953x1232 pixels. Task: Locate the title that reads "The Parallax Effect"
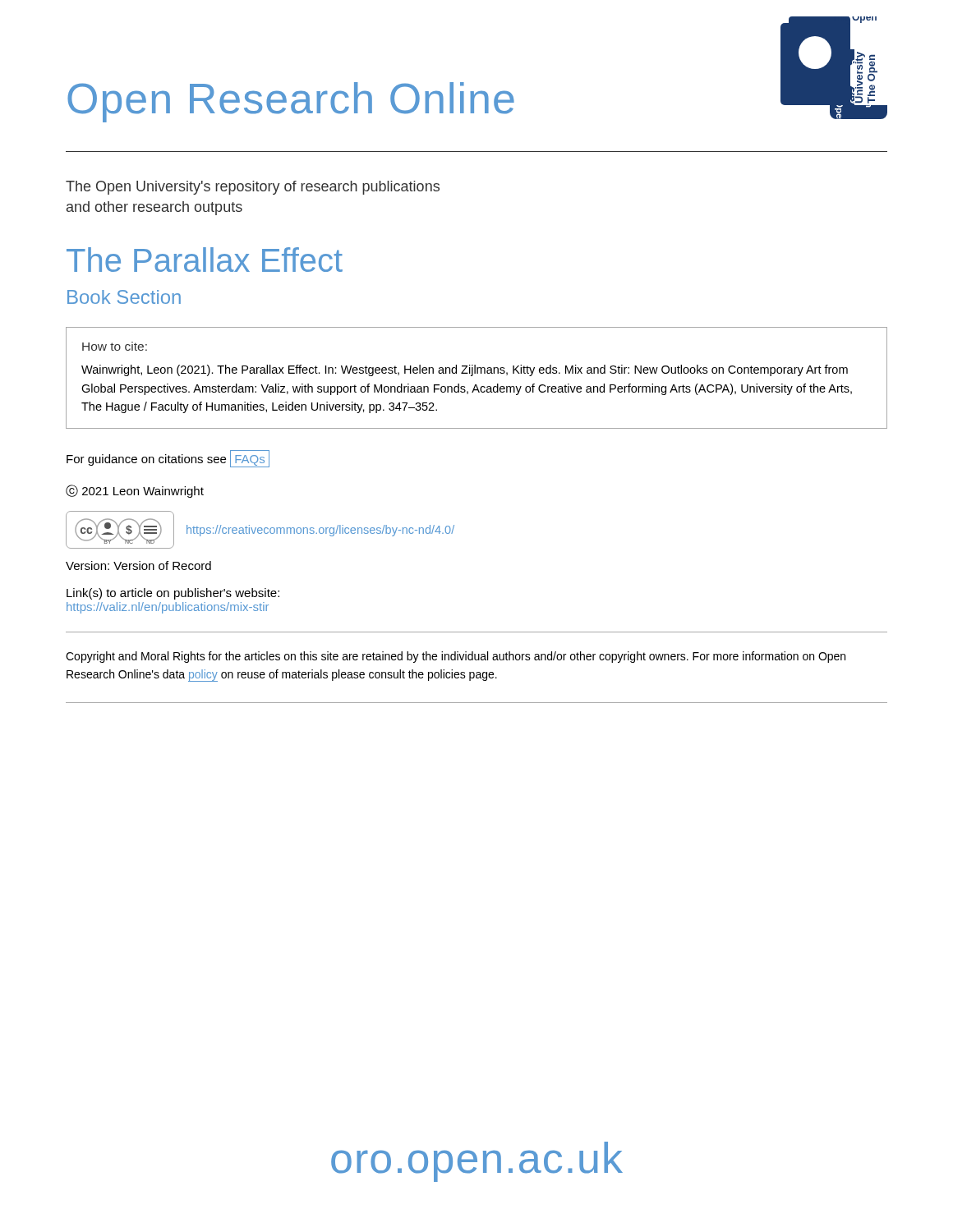pos(204,261)
